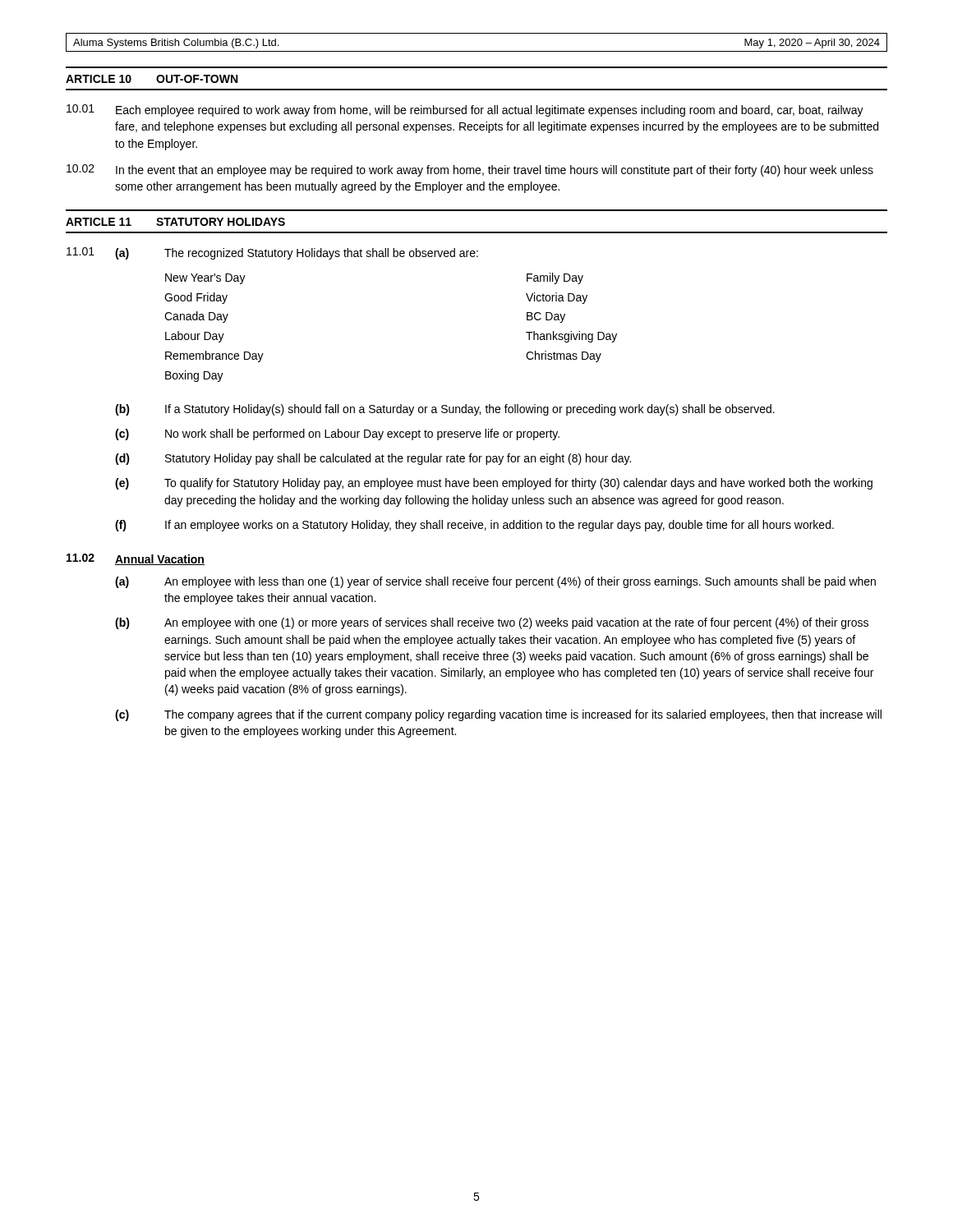Navigate to the text starting "Canada Day"
Viewport: 953px width, 1232px height.
[x=196, y=317]
